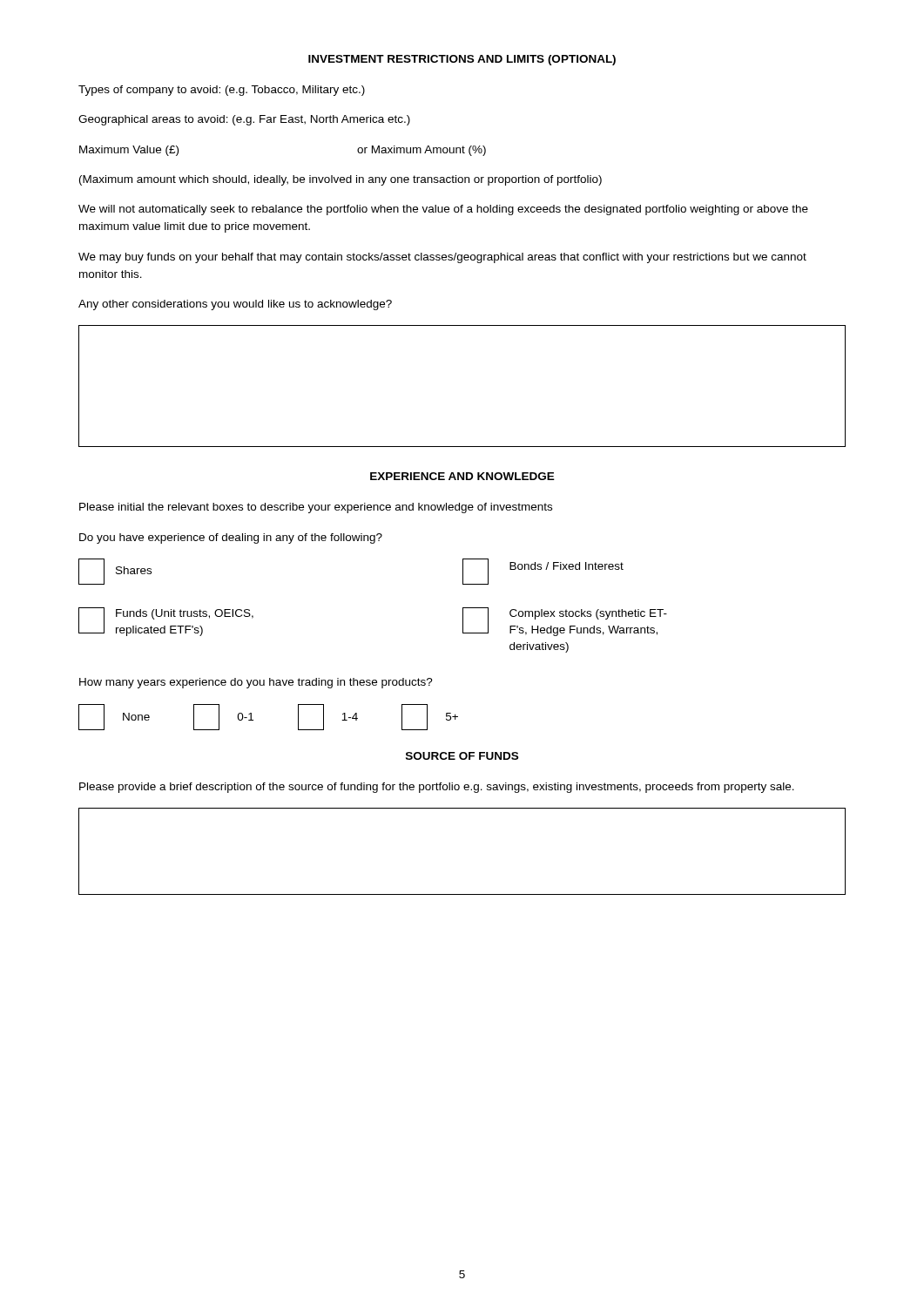Click on the text block starting "We will not"
Screen dimensions: 1307x924
tap(443, 218)
